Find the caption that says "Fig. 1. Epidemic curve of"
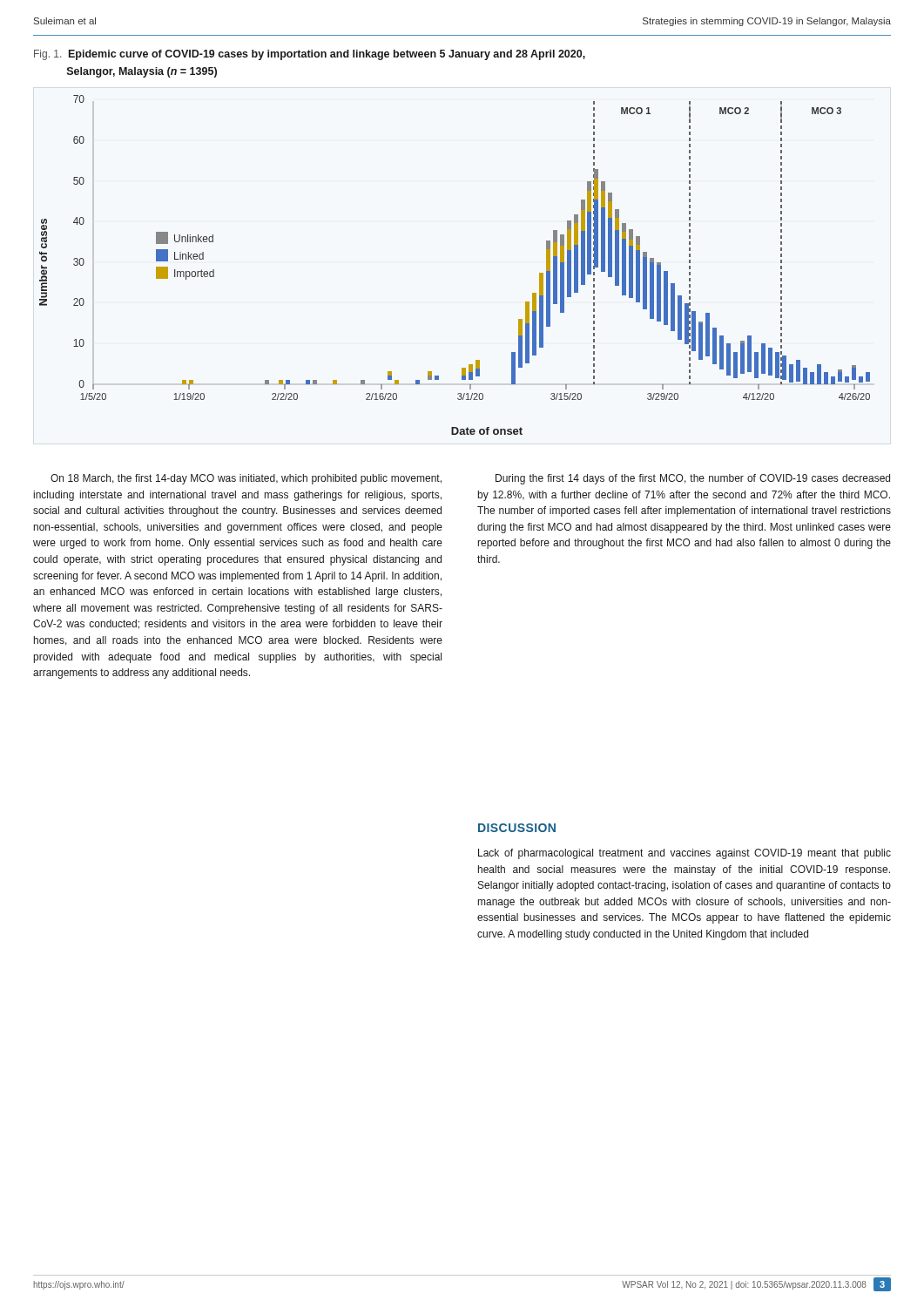 pos(309,63)
